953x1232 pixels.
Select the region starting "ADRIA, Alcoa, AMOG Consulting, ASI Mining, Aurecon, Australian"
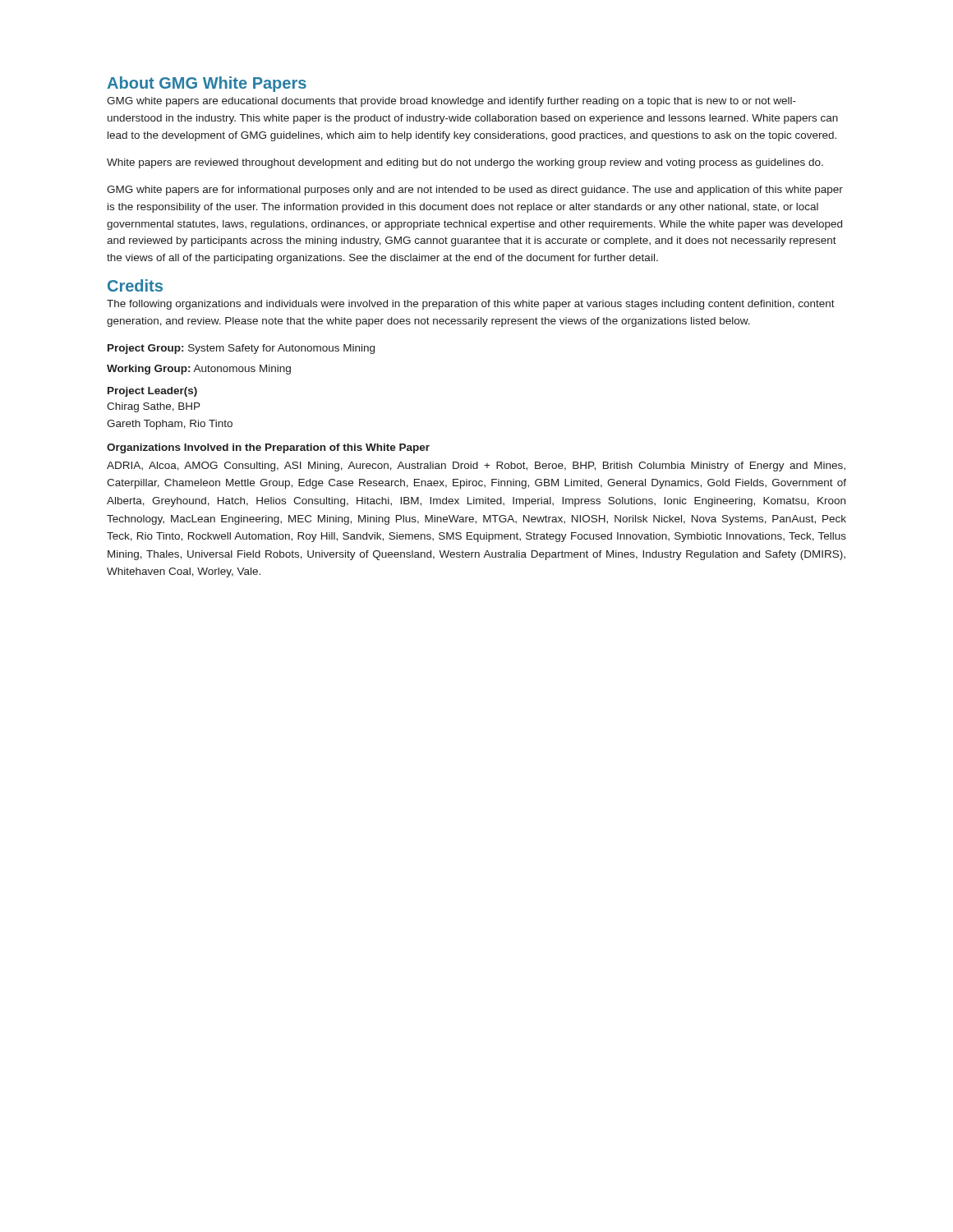pyautogui.click(x=476, y=518)
